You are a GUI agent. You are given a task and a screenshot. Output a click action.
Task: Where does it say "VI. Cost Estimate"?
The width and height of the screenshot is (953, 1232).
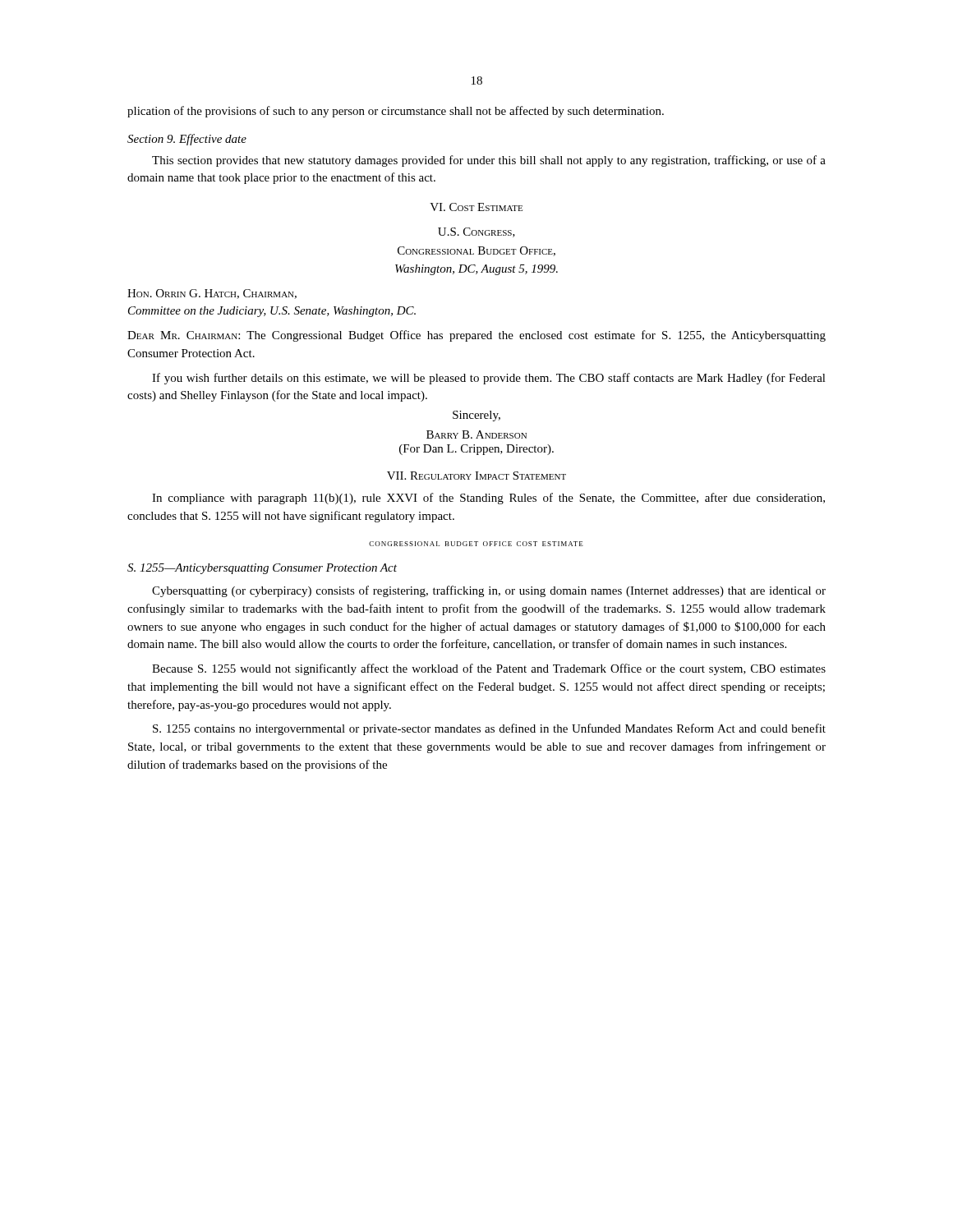pyautogui.click(x=476, y=207)
